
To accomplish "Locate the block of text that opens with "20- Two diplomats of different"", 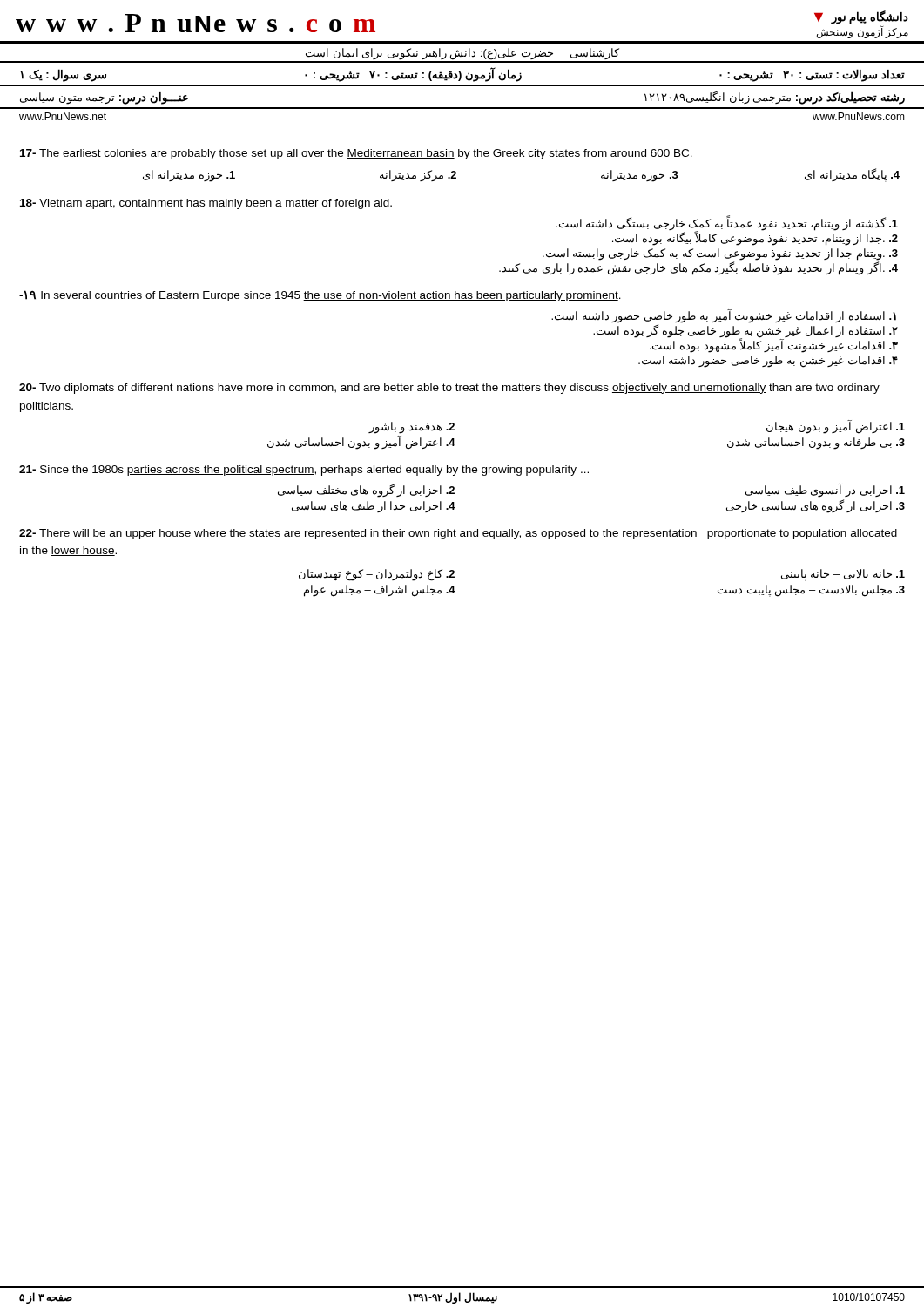I will coord(449,389).
